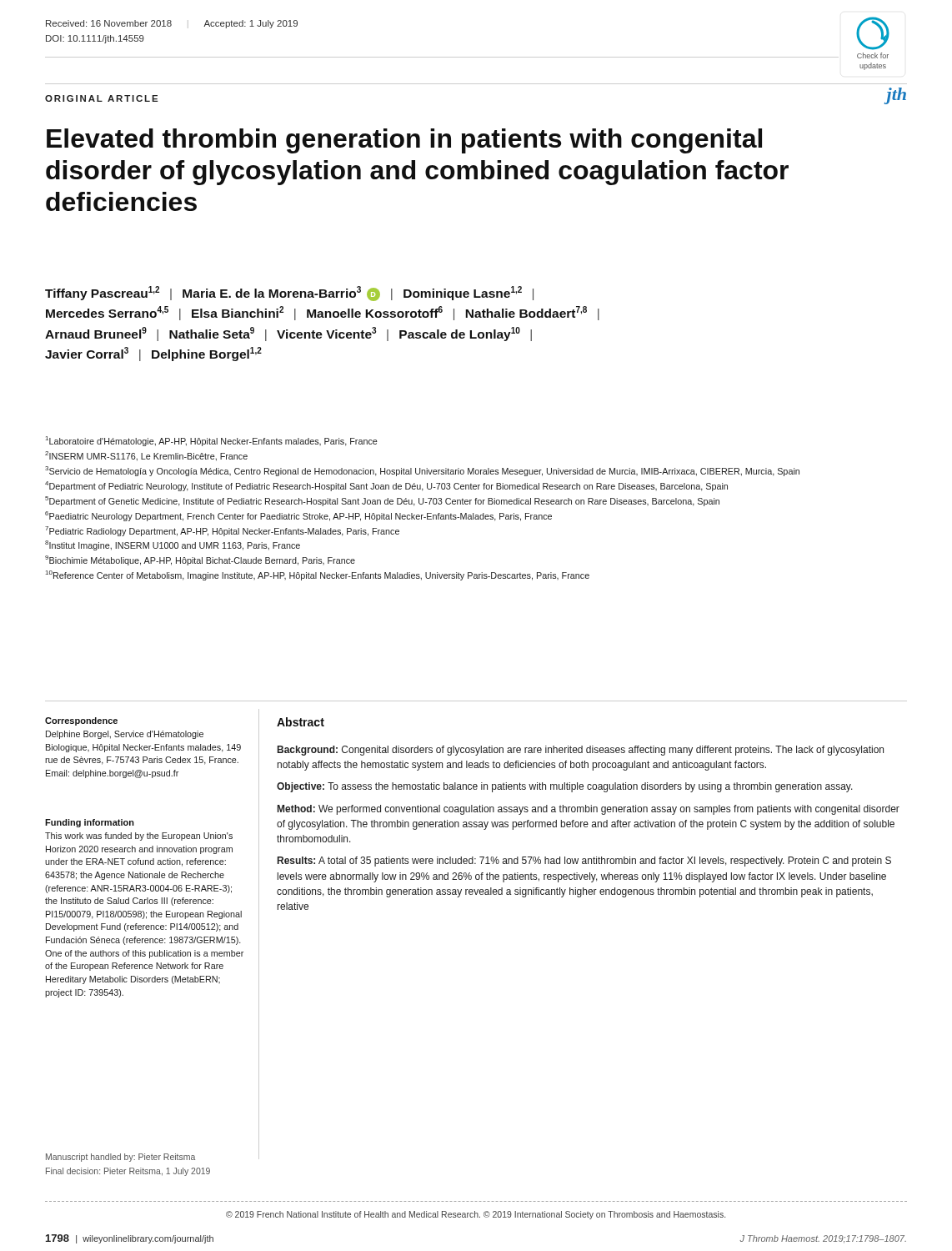This screenshot has height=1251, width=952.
Task: Select the logo
Action: pyautogui.click(x=873, y=44)
